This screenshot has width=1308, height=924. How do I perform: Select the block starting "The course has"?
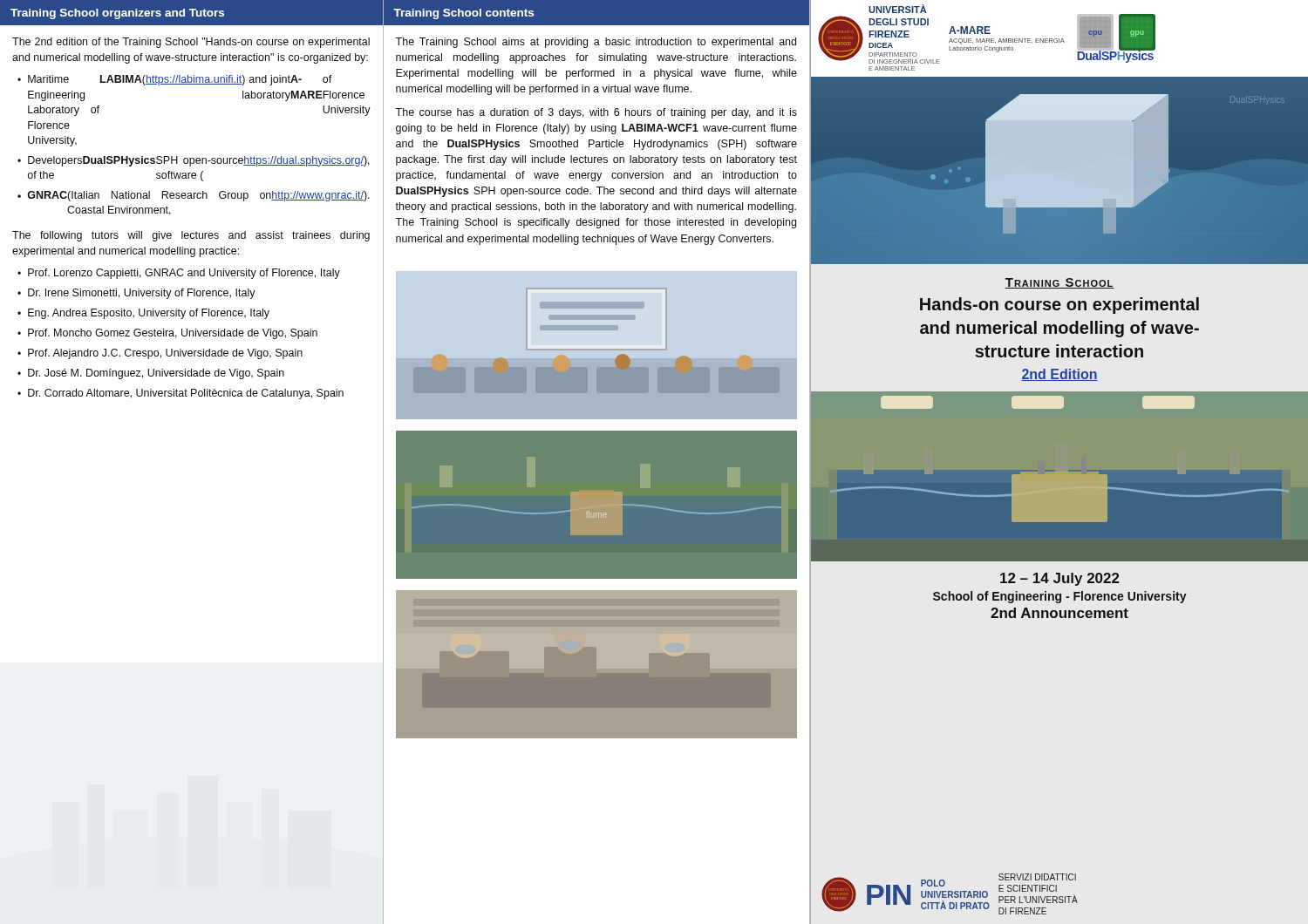click(x=596, y=175)
